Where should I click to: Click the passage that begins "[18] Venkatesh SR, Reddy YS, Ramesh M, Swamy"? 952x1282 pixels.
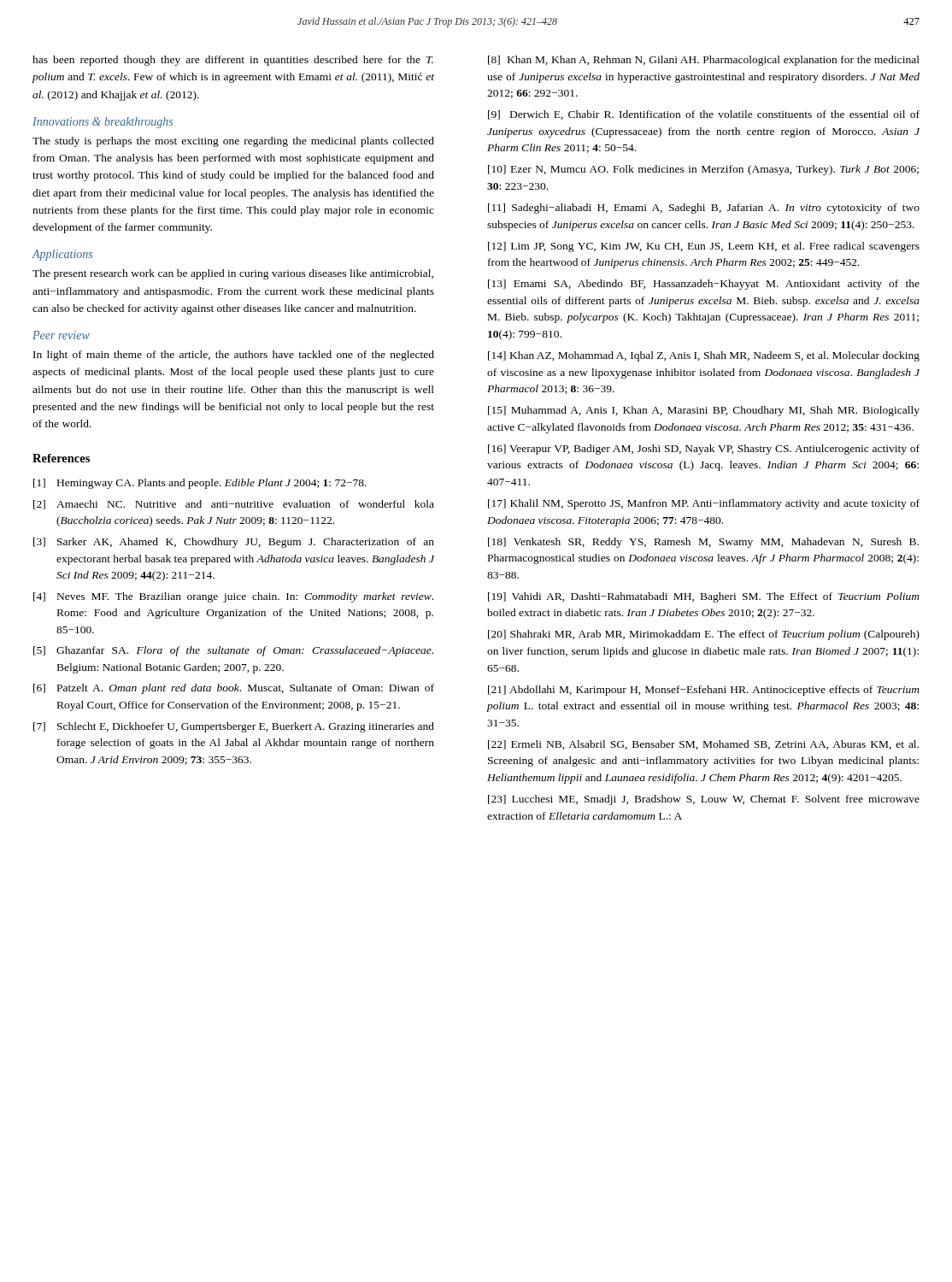[703, 558]
